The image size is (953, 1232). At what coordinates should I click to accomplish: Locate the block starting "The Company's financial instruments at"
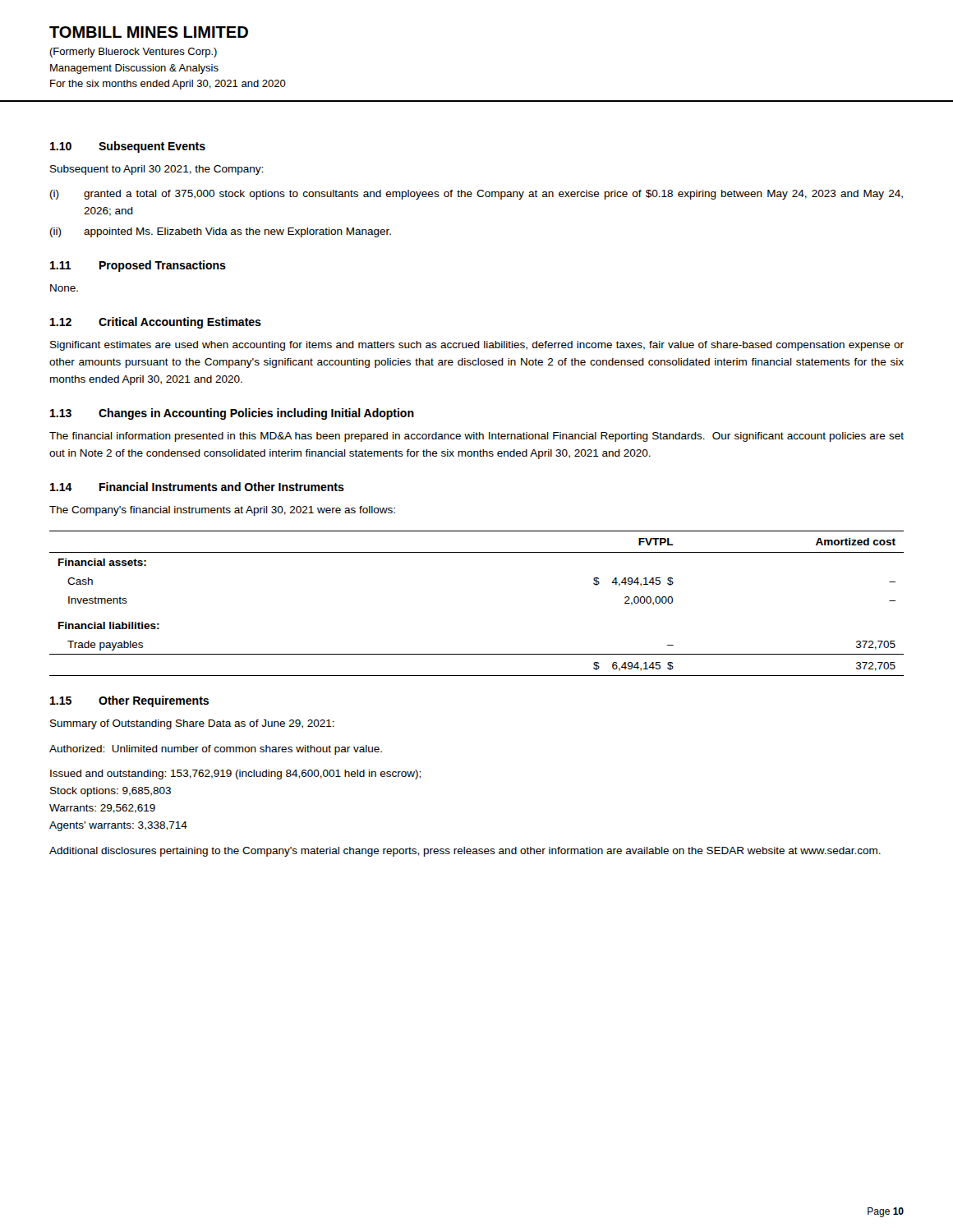click(223, 509)
